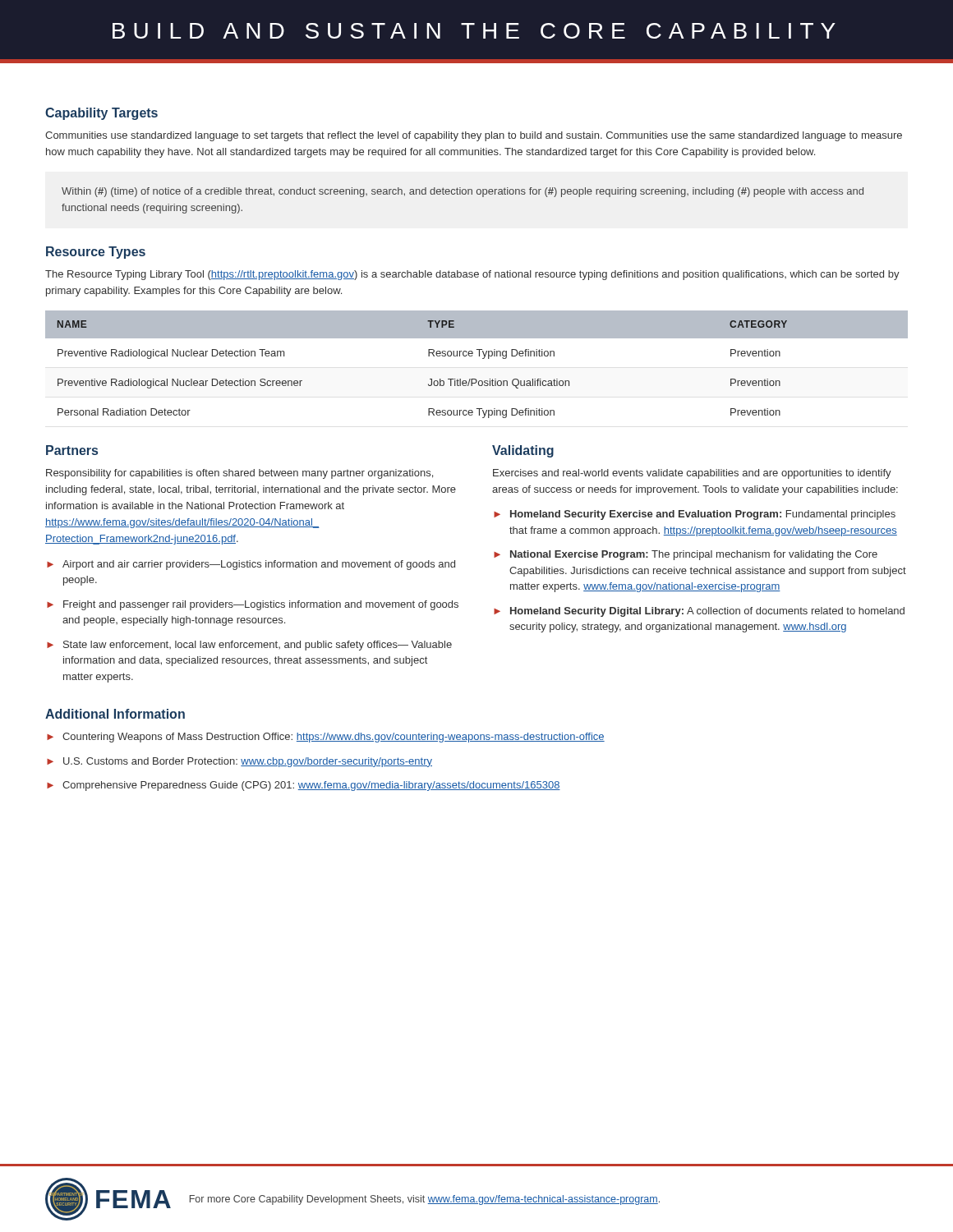Where is the passage that starts "► National Exercise Program: The"?
The width and height of the screenshot is (953, 1232).
700,570
